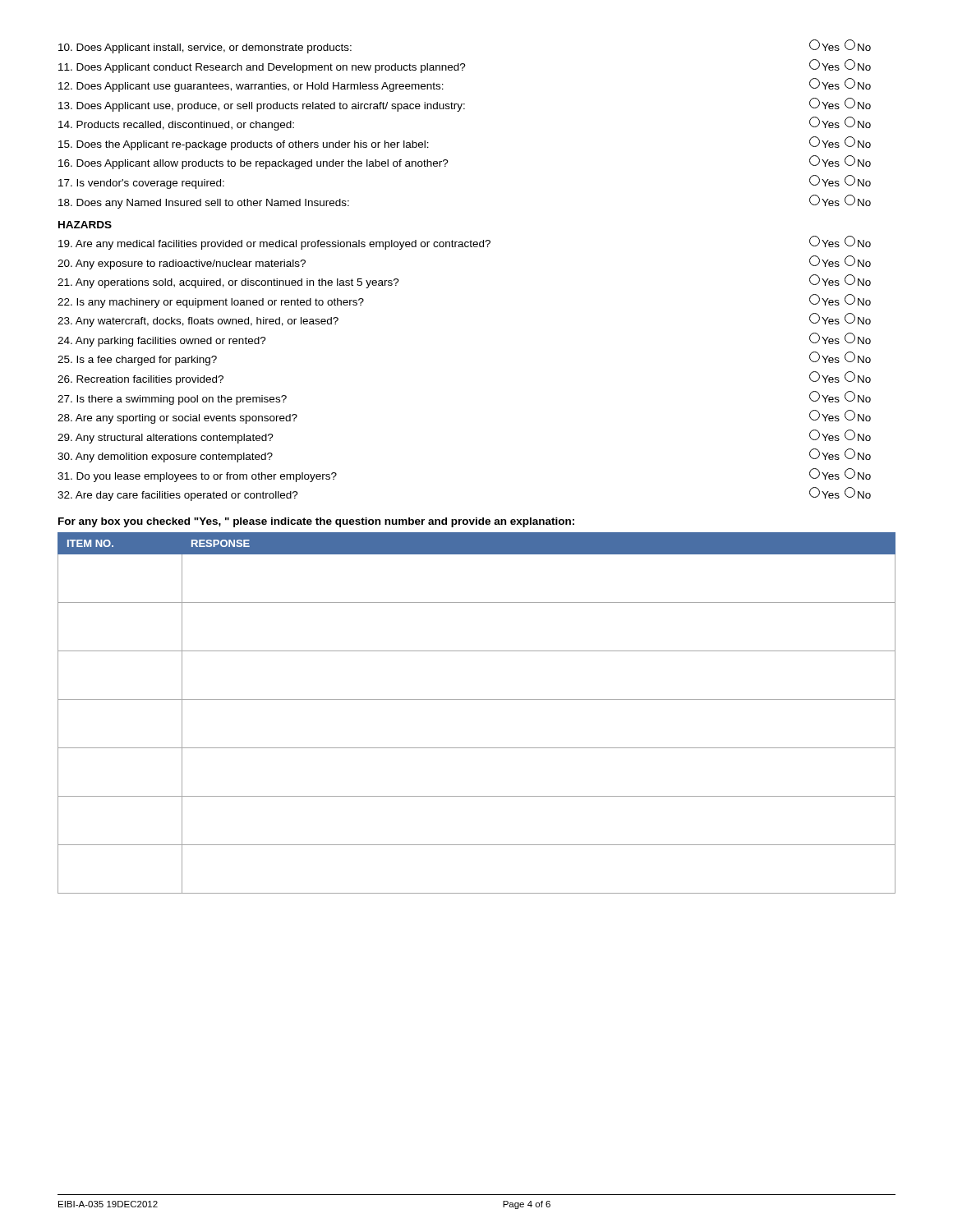Find the block on this page that starts "22. Is any machinery or"

(207, 301)
